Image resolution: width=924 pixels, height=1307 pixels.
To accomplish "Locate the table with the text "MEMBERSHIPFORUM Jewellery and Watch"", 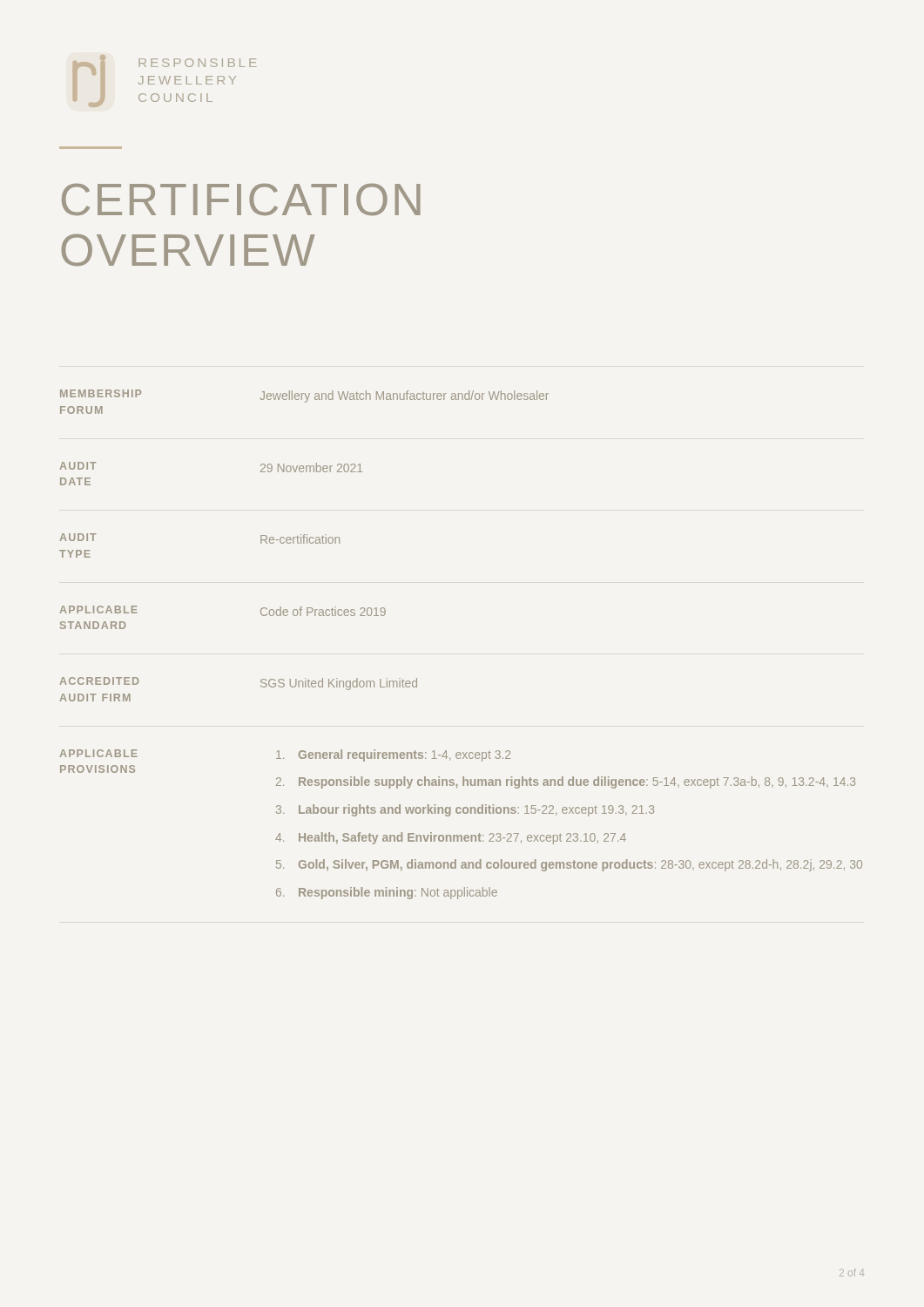I will click(462, 644).
